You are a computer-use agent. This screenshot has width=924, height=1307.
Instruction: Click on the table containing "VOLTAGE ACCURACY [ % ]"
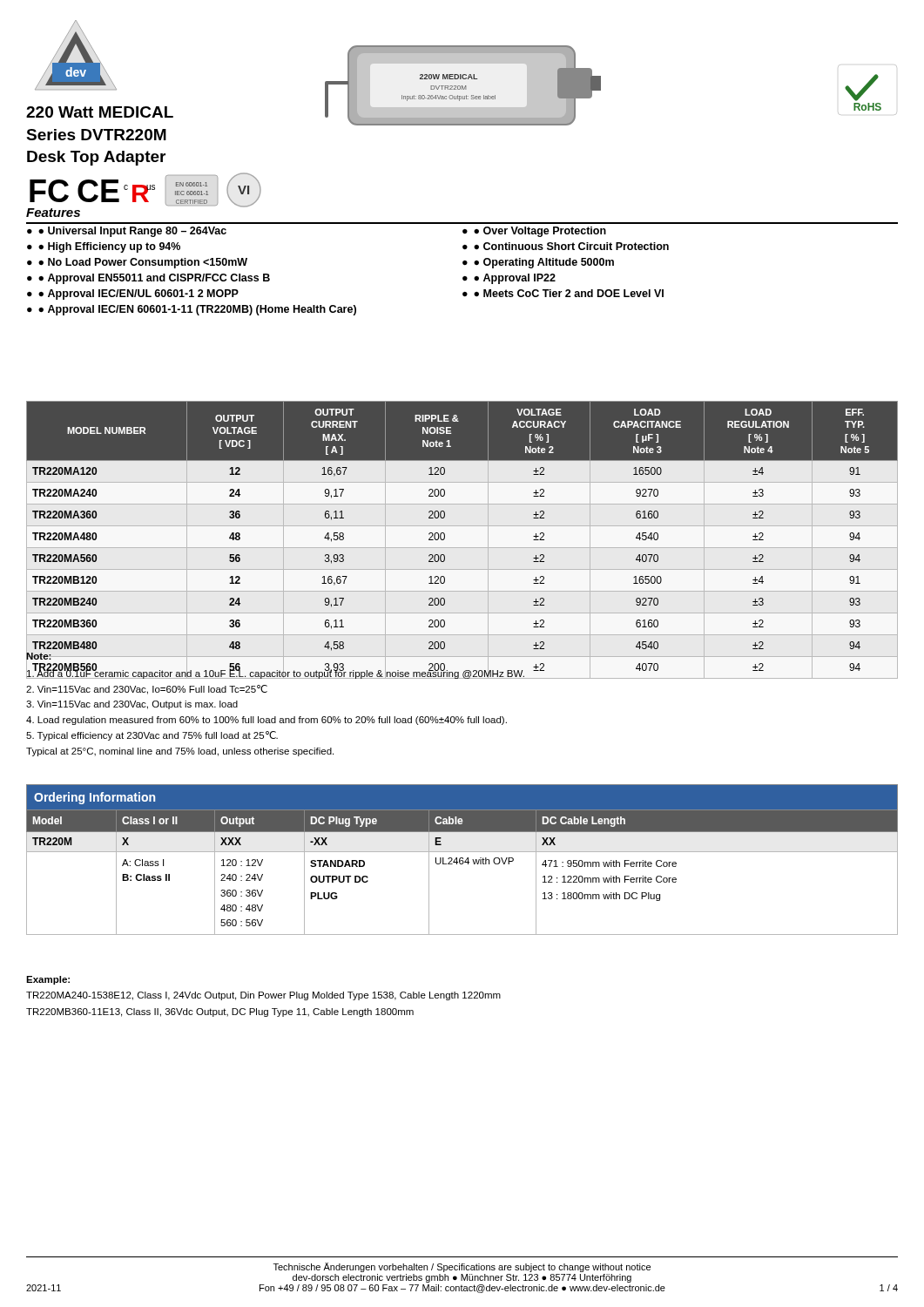coord(462,540)
